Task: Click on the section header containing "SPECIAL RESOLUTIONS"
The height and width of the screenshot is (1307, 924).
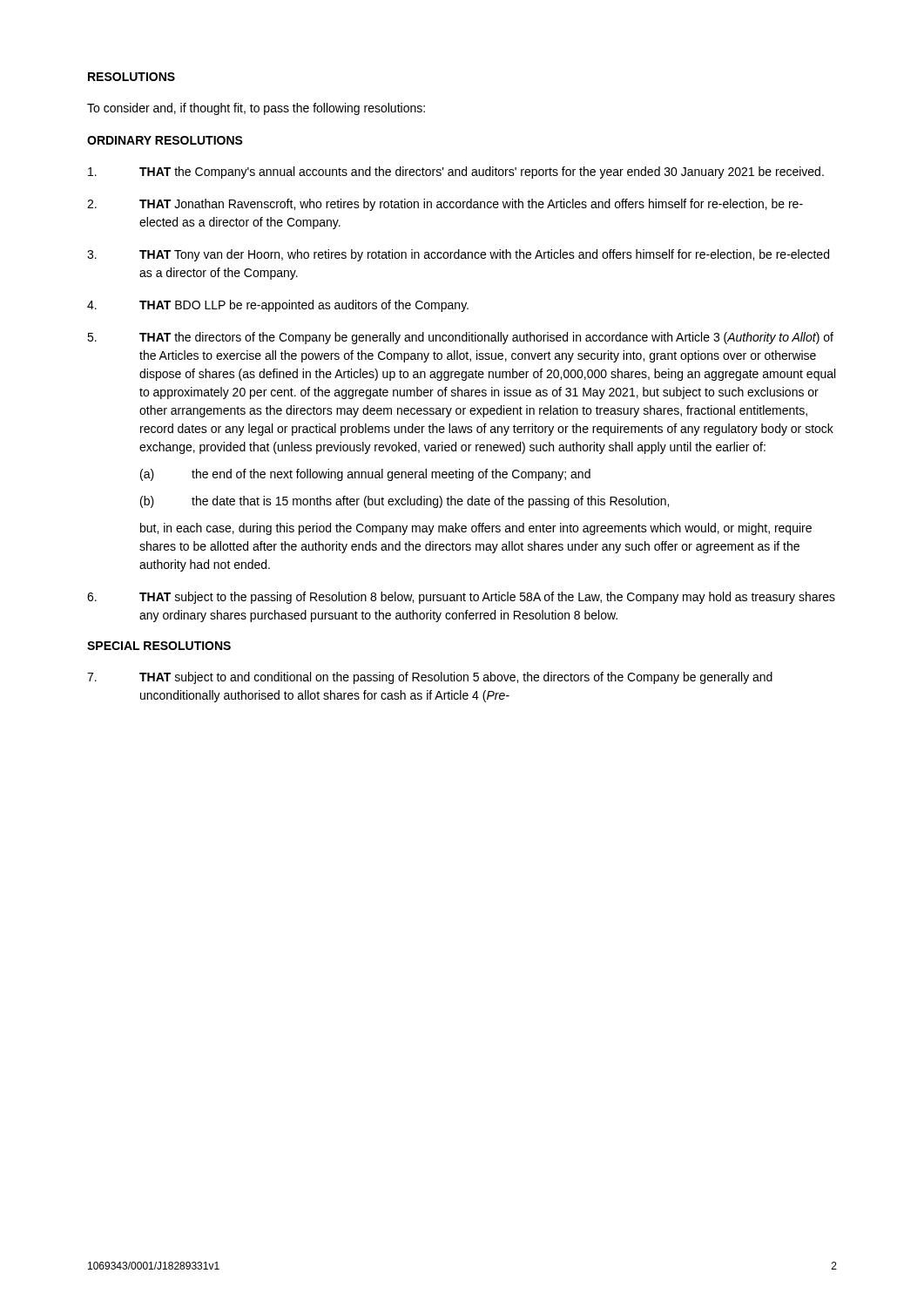Action: pyautogui.click(x=159, y=646)
